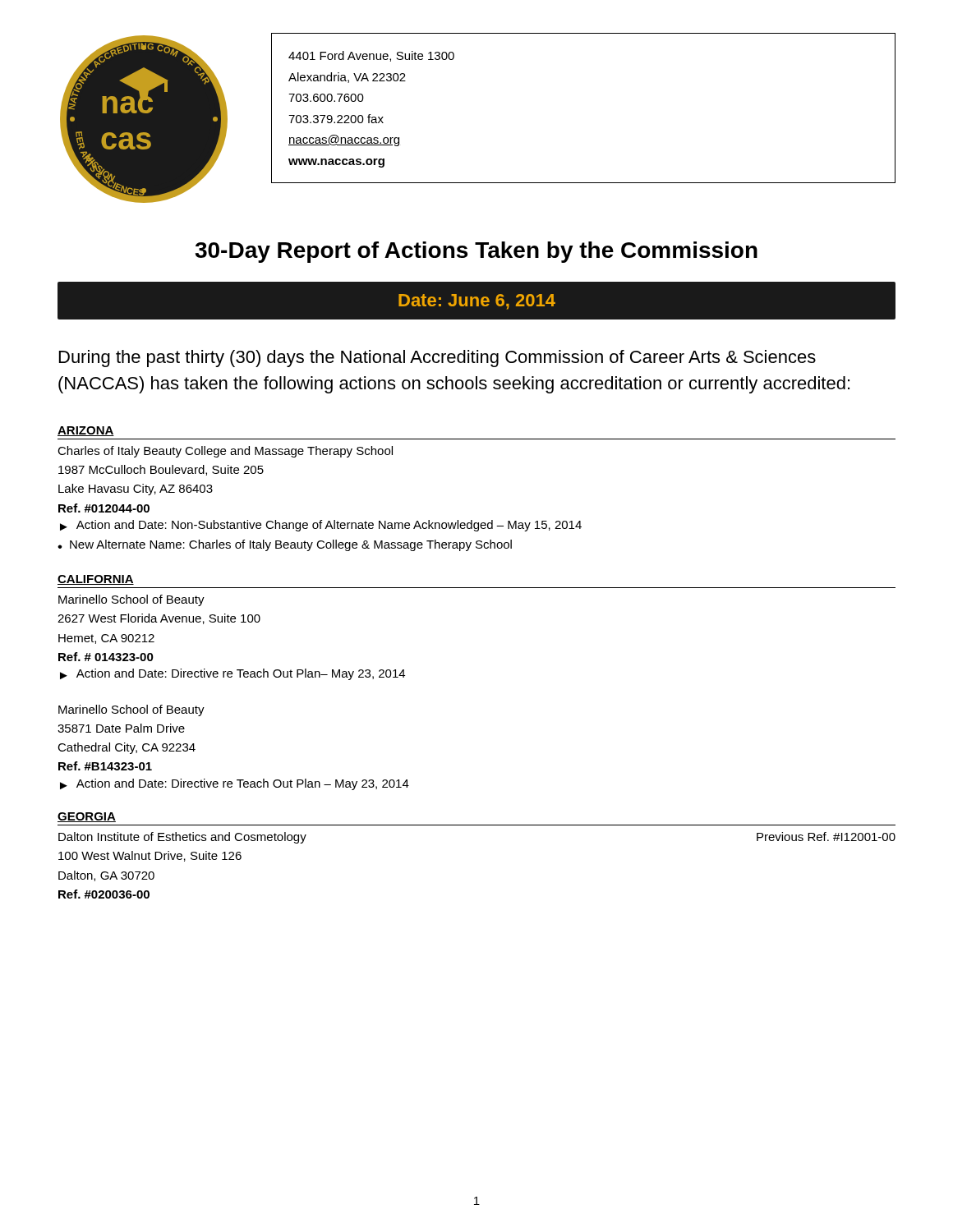The height and width of the screenshot is (1232, 953).
Task: Click the passage that begins "Dalton Institute of Esthetics"
Action: click(188, 837)
